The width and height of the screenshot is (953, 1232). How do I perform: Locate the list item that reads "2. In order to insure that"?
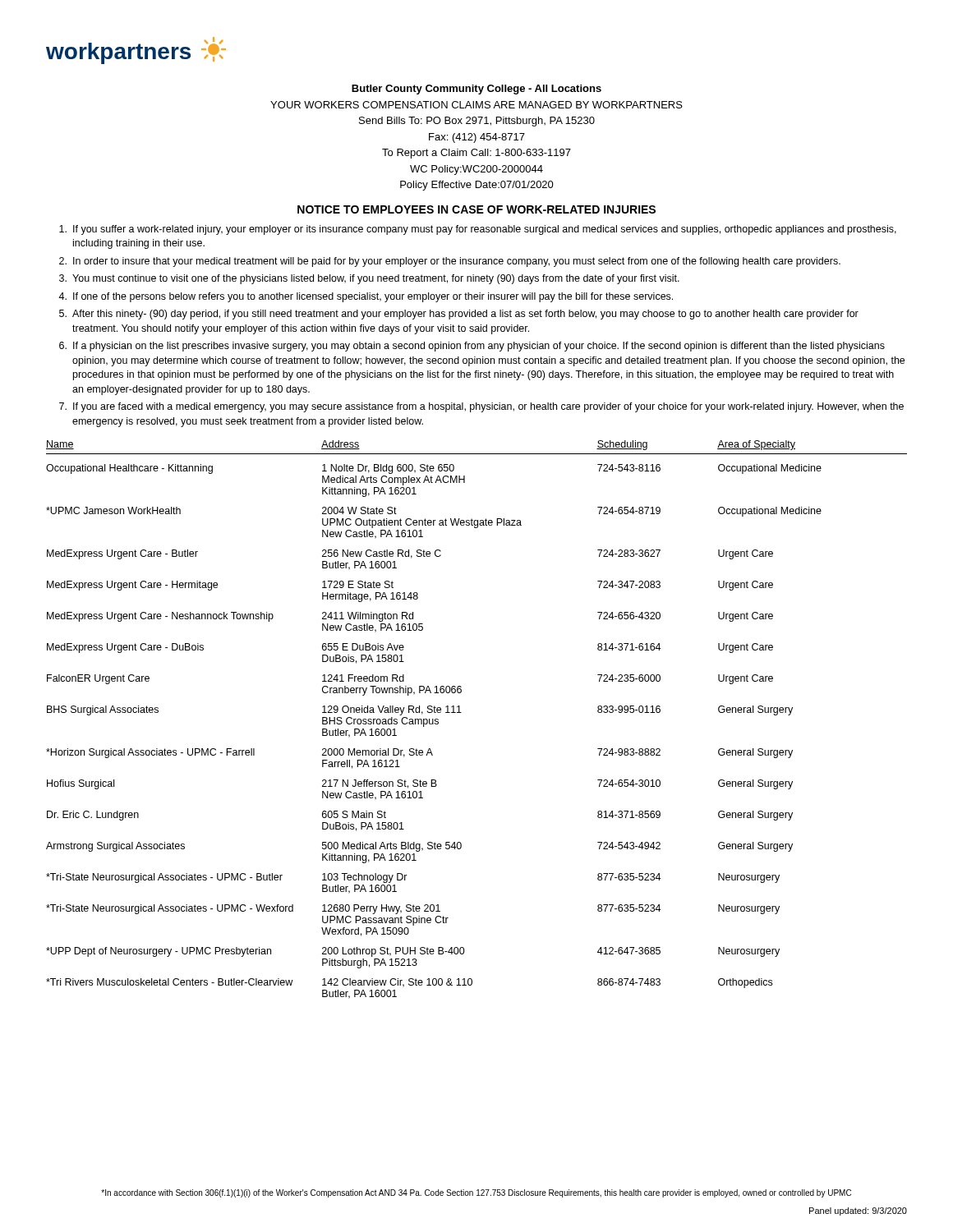click(476, 261)
